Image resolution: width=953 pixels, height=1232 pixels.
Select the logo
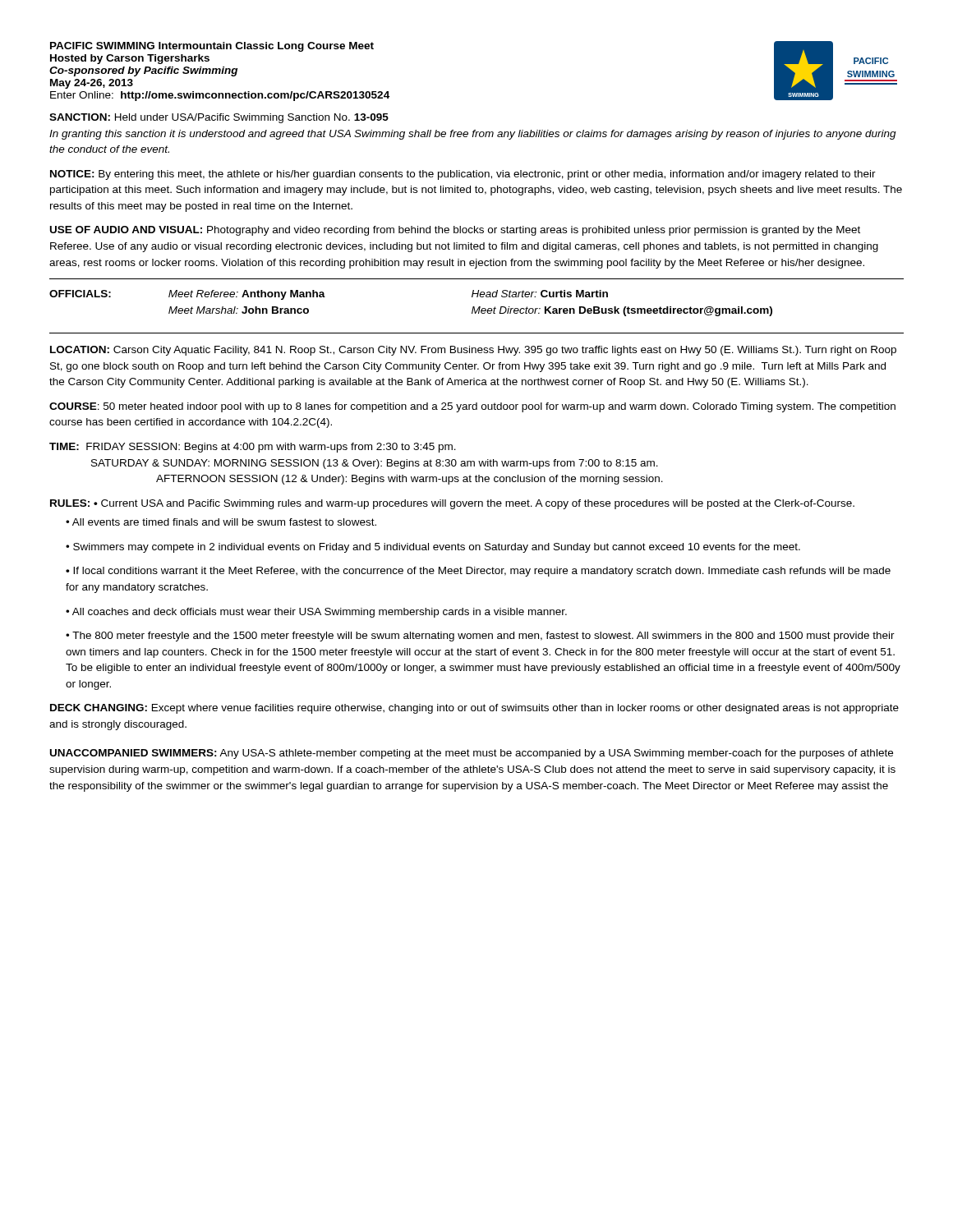pos(839,71)
